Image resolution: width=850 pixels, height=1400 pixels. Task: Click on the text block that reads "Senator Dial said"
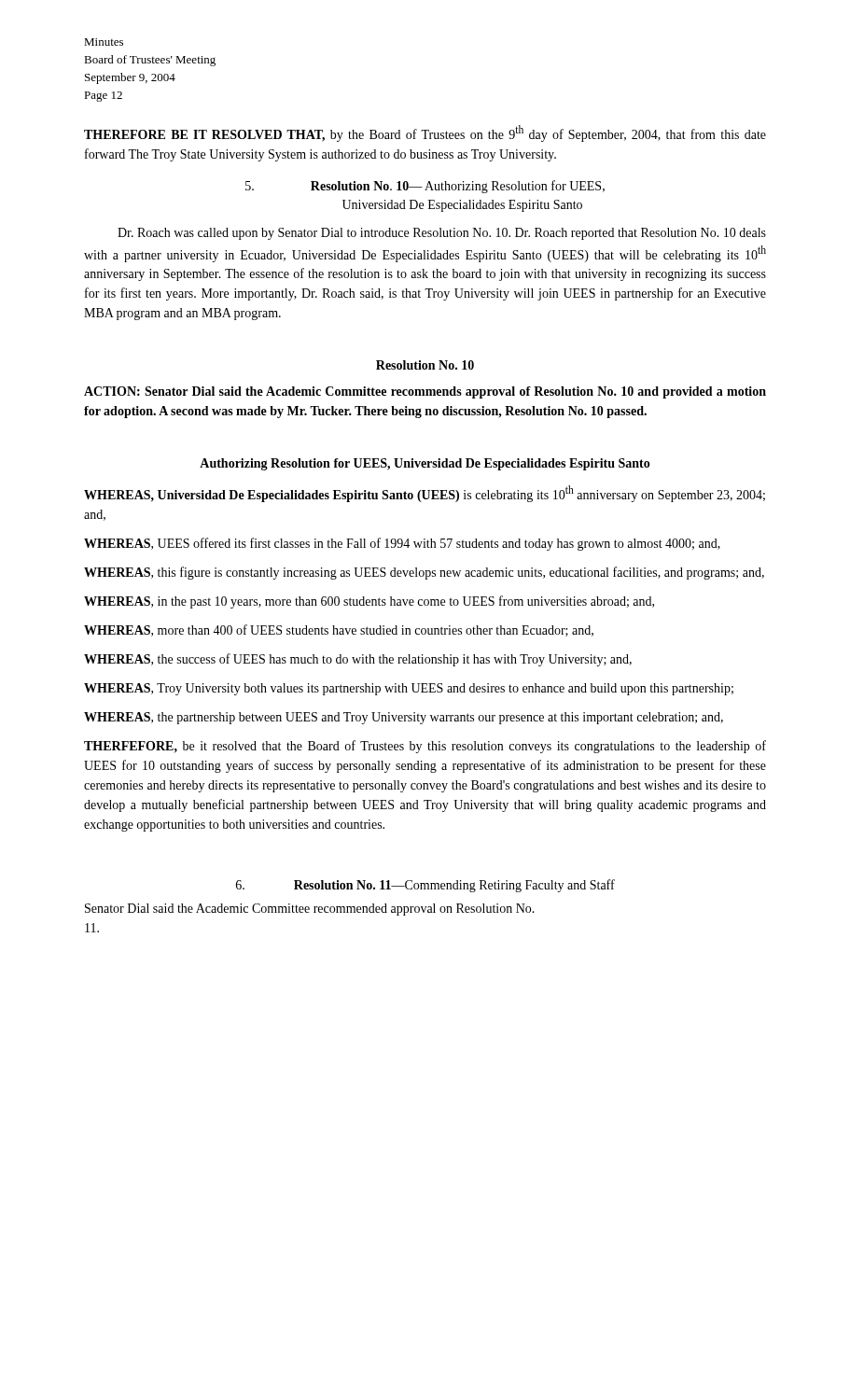coord(309,918)
